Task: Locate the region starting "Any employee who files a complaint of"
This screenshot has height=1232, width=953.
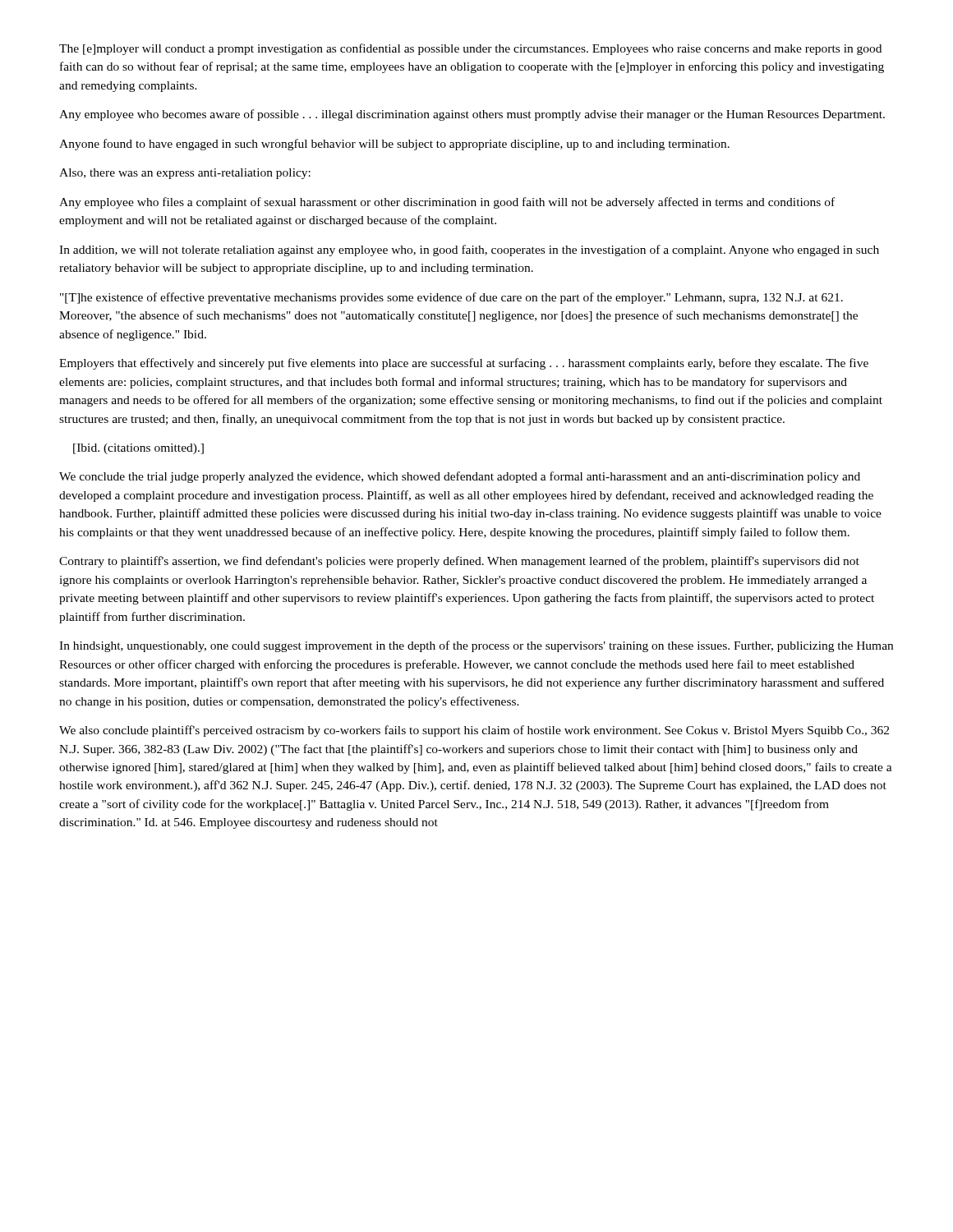Action: 447,211
